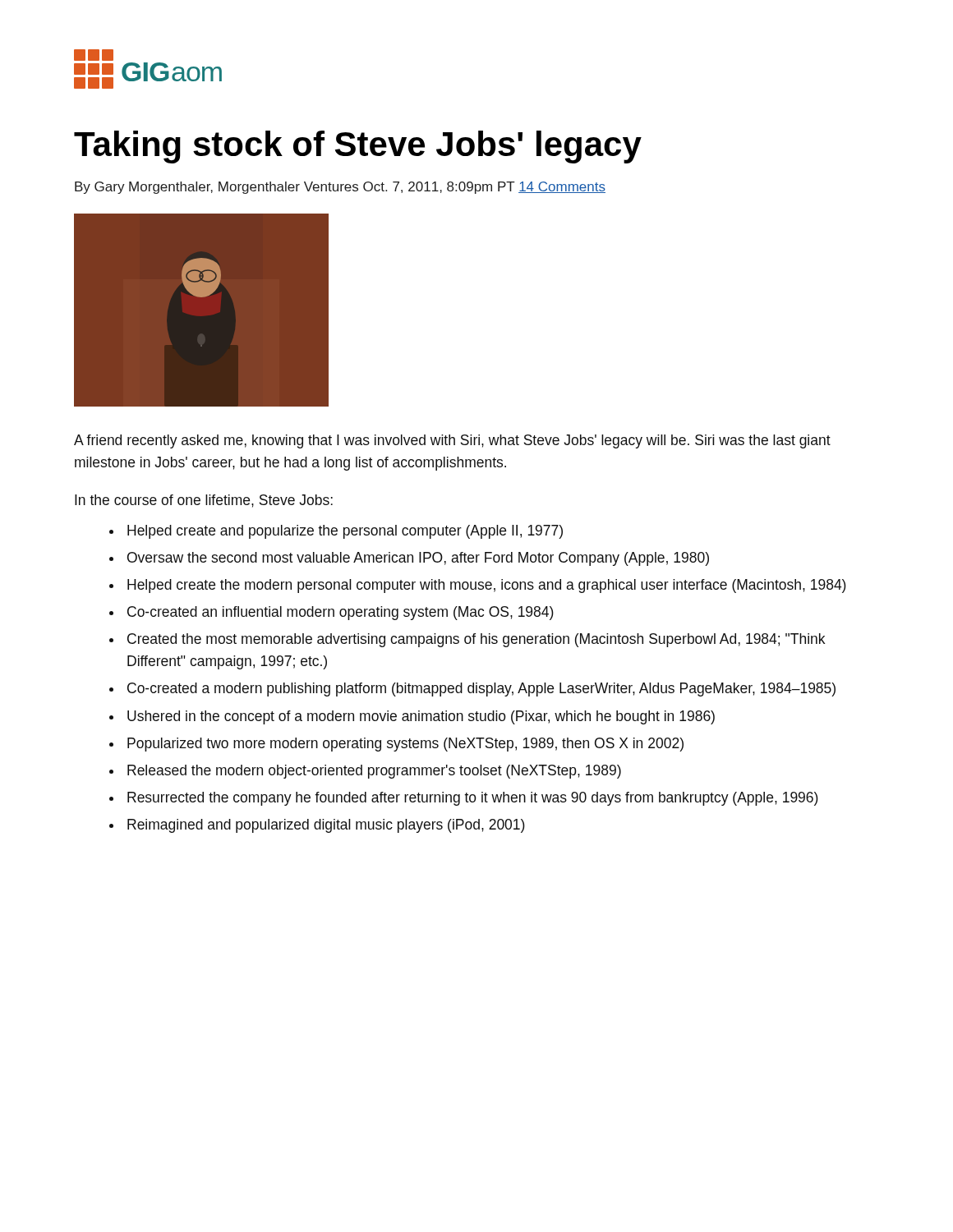The width and height of the screenshot is (953, 1232).
Task: Click on the list item with the text "Oversaw the second most valuable American"
Action: (x=418, y=558)
